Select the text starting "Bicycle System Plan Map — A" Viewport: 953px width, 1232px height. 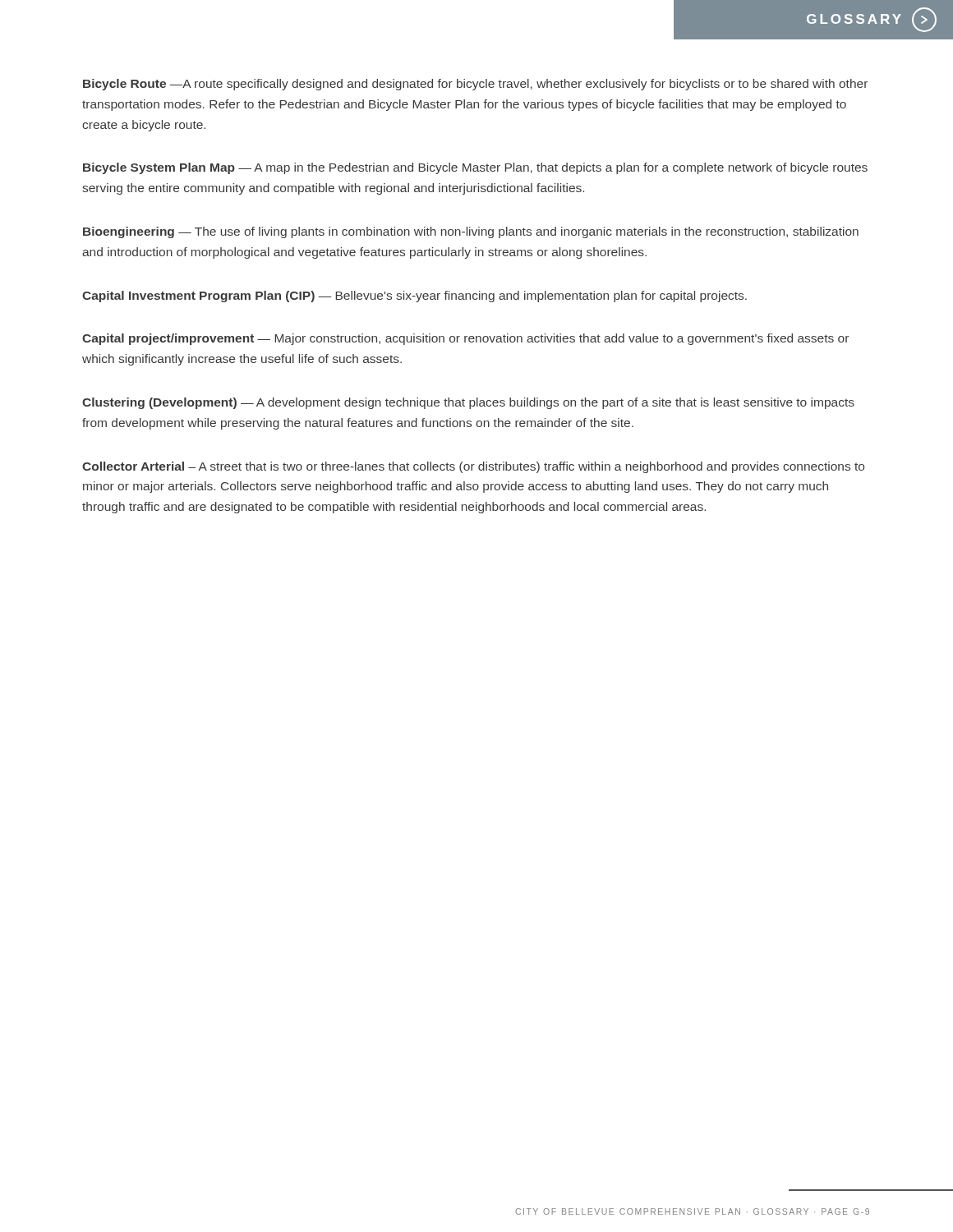pos(476,178)
